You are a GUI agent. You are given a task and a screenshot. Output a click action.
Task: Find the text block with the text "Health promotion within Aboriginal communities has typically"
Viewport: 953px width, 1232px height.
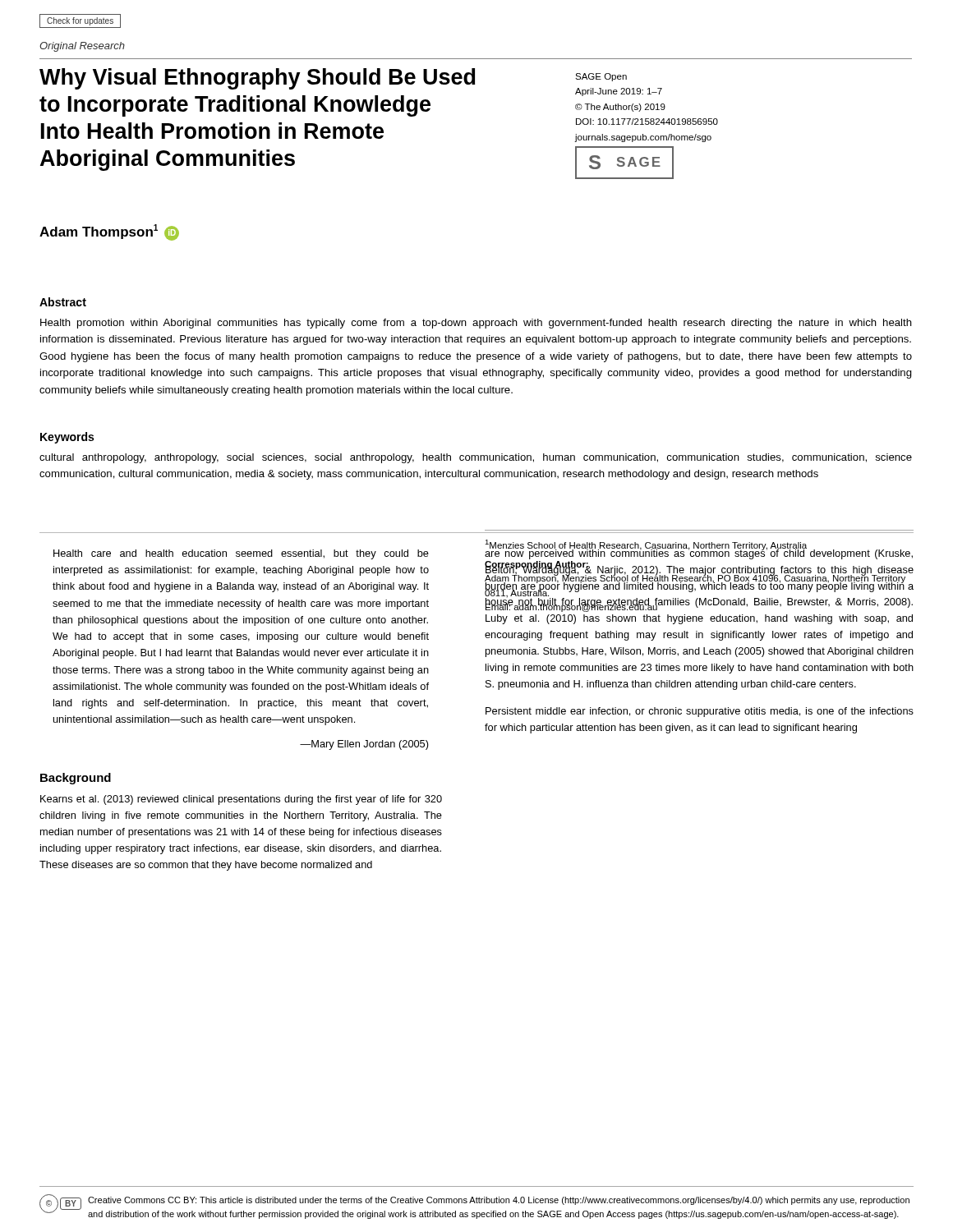click(x=476, y=356)
